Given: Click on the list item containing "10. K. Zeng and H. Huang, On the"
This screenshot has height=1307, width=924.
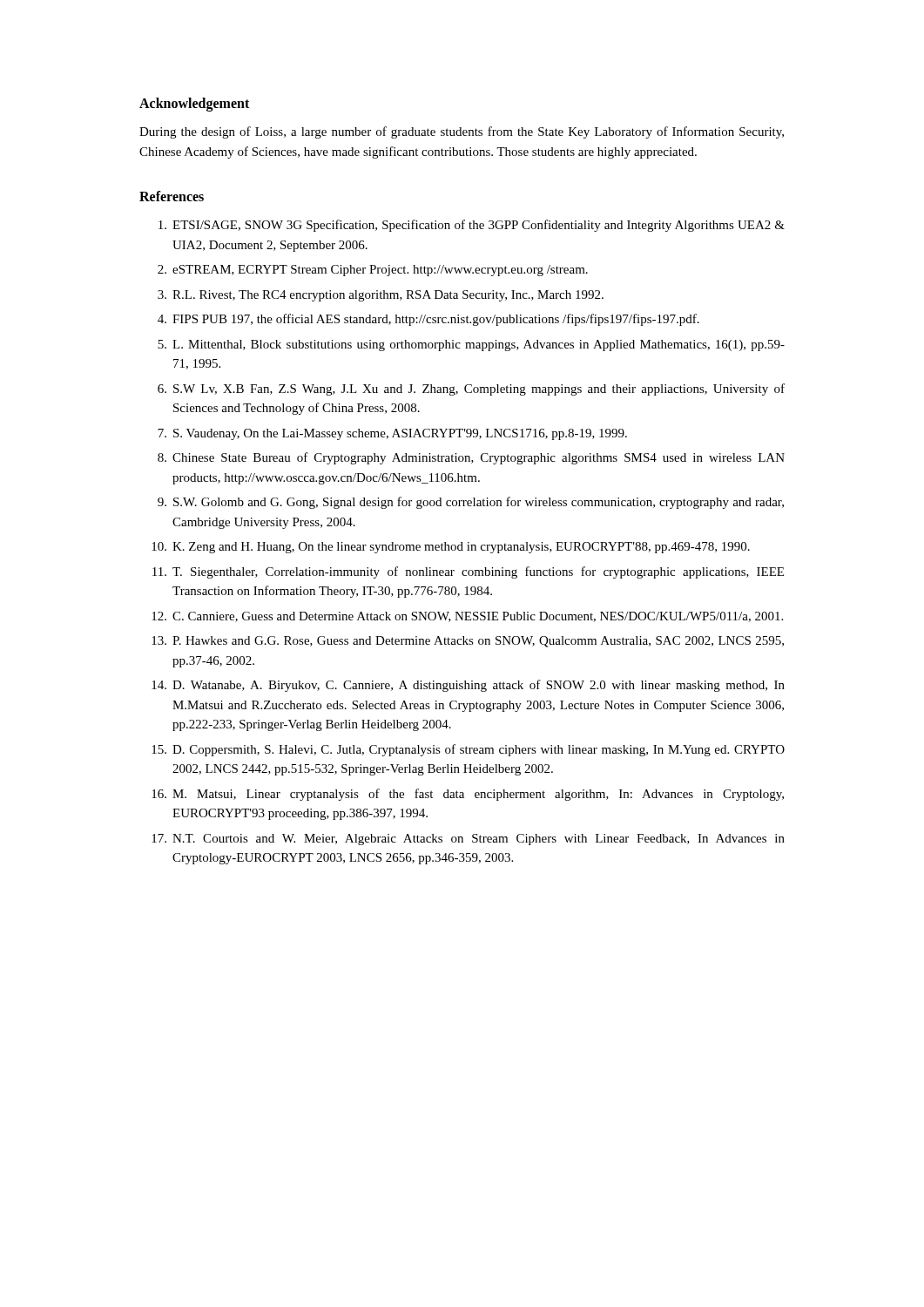Looking at the screenshot, I should [462, 547].
